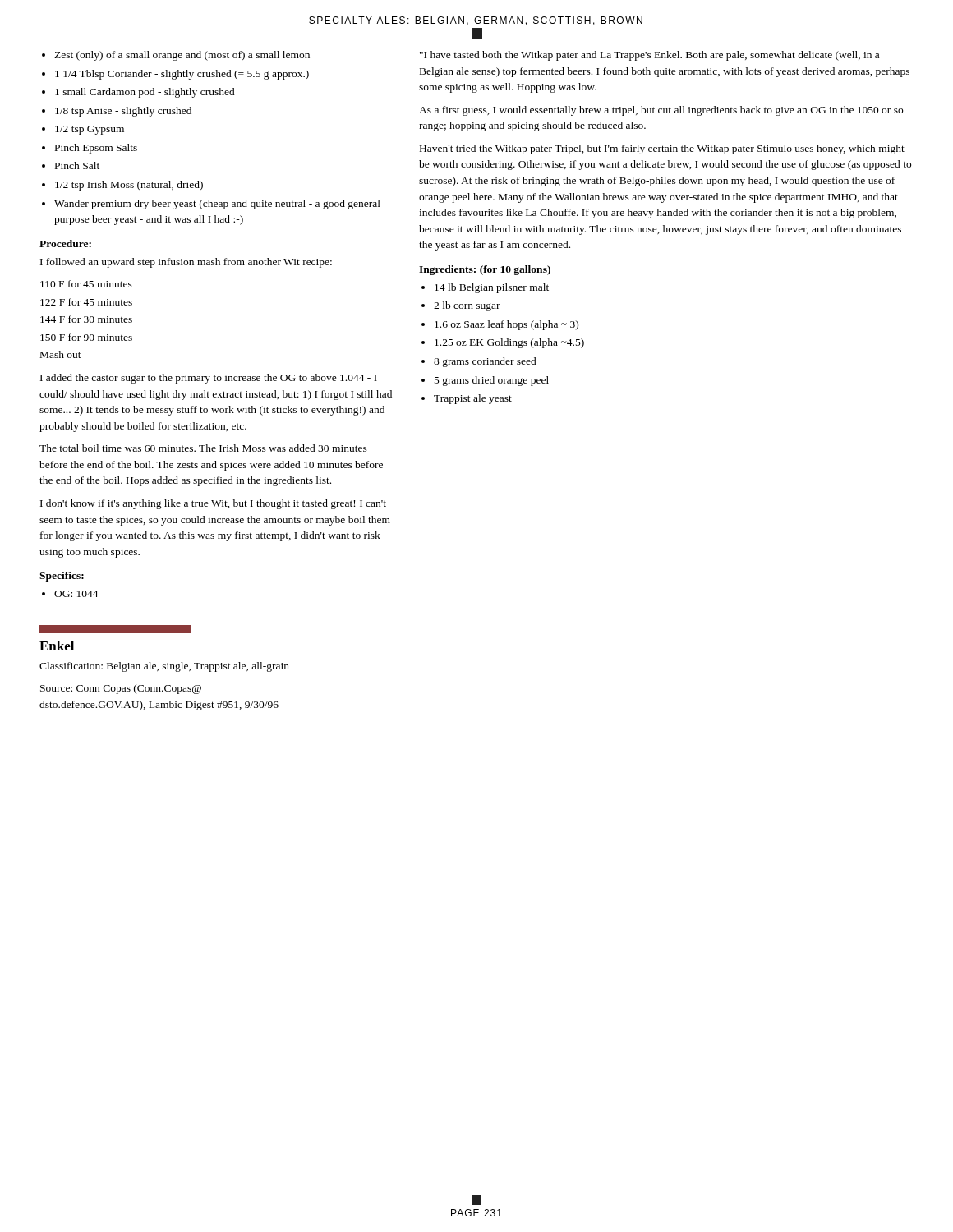Locate the text block starting "The total boil time was"
953x1232 pixels.
click(211, 464)
